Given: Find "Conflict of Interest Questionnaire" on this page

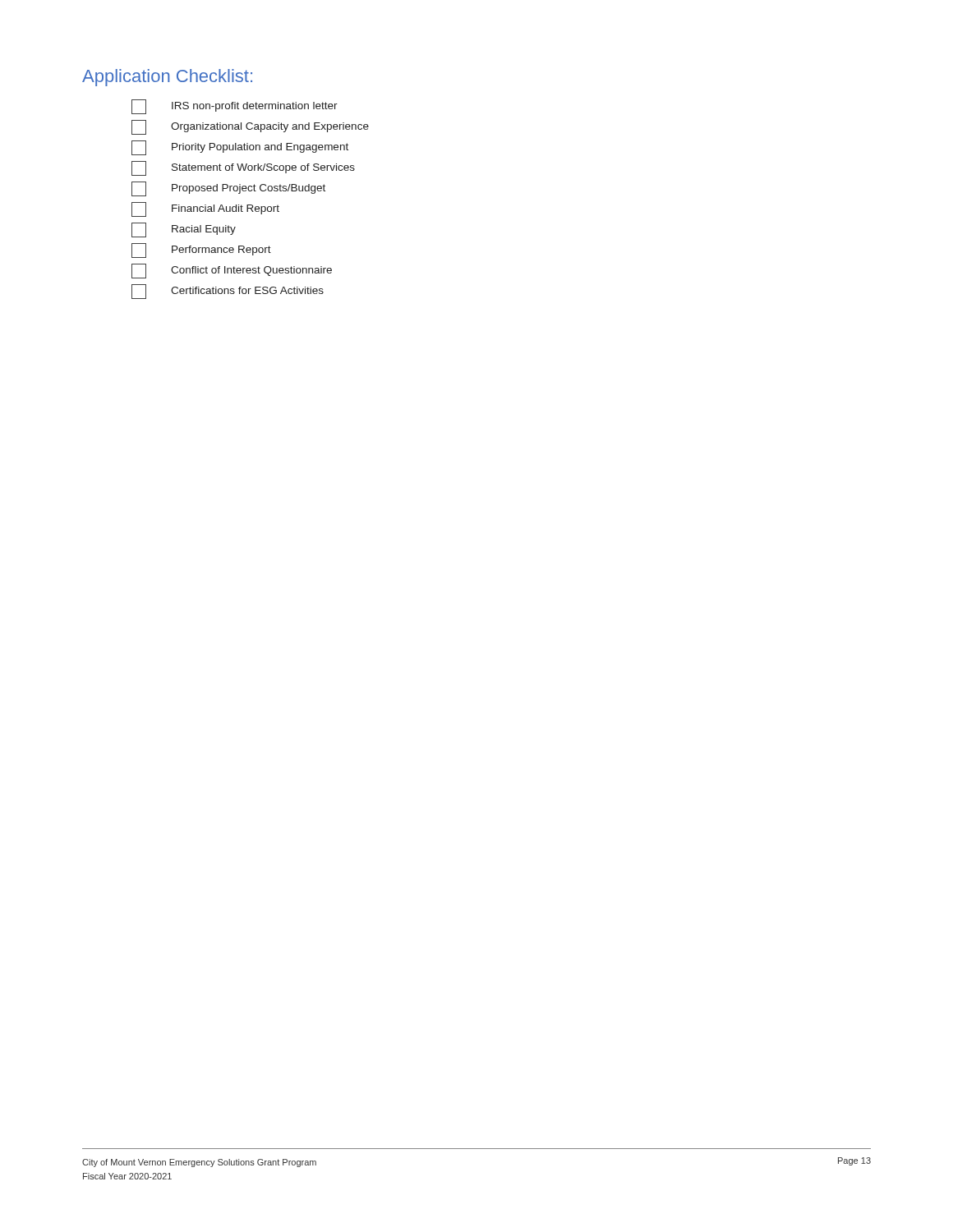Looking at the screenshot, I should 232,271.
